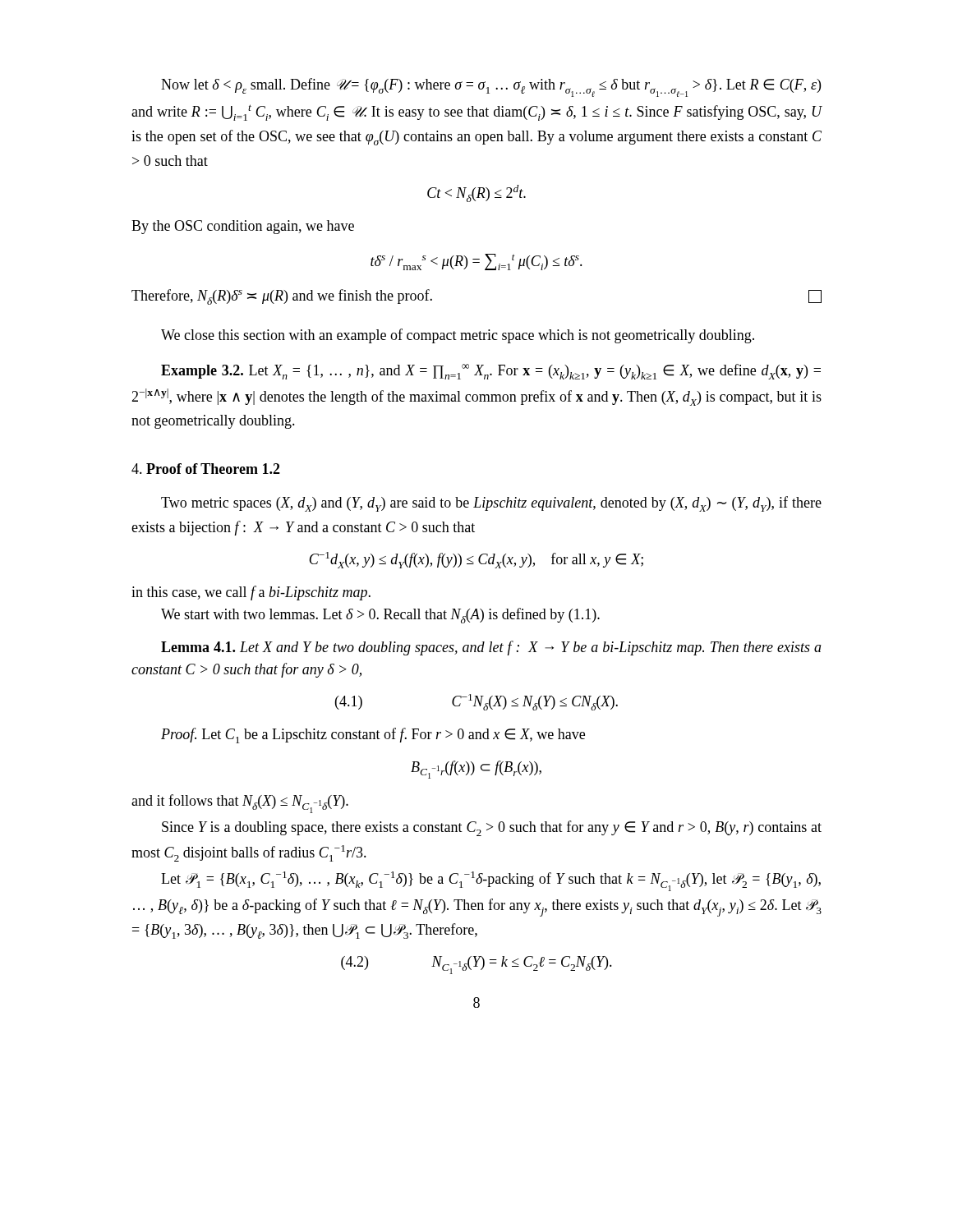Where is the passage that starts "and it follows that Nδ(X) ≤ NC1−1δ(Y)."?
Screen dimensions: 1232x953
pyautogui.click(x=476, y=867)
